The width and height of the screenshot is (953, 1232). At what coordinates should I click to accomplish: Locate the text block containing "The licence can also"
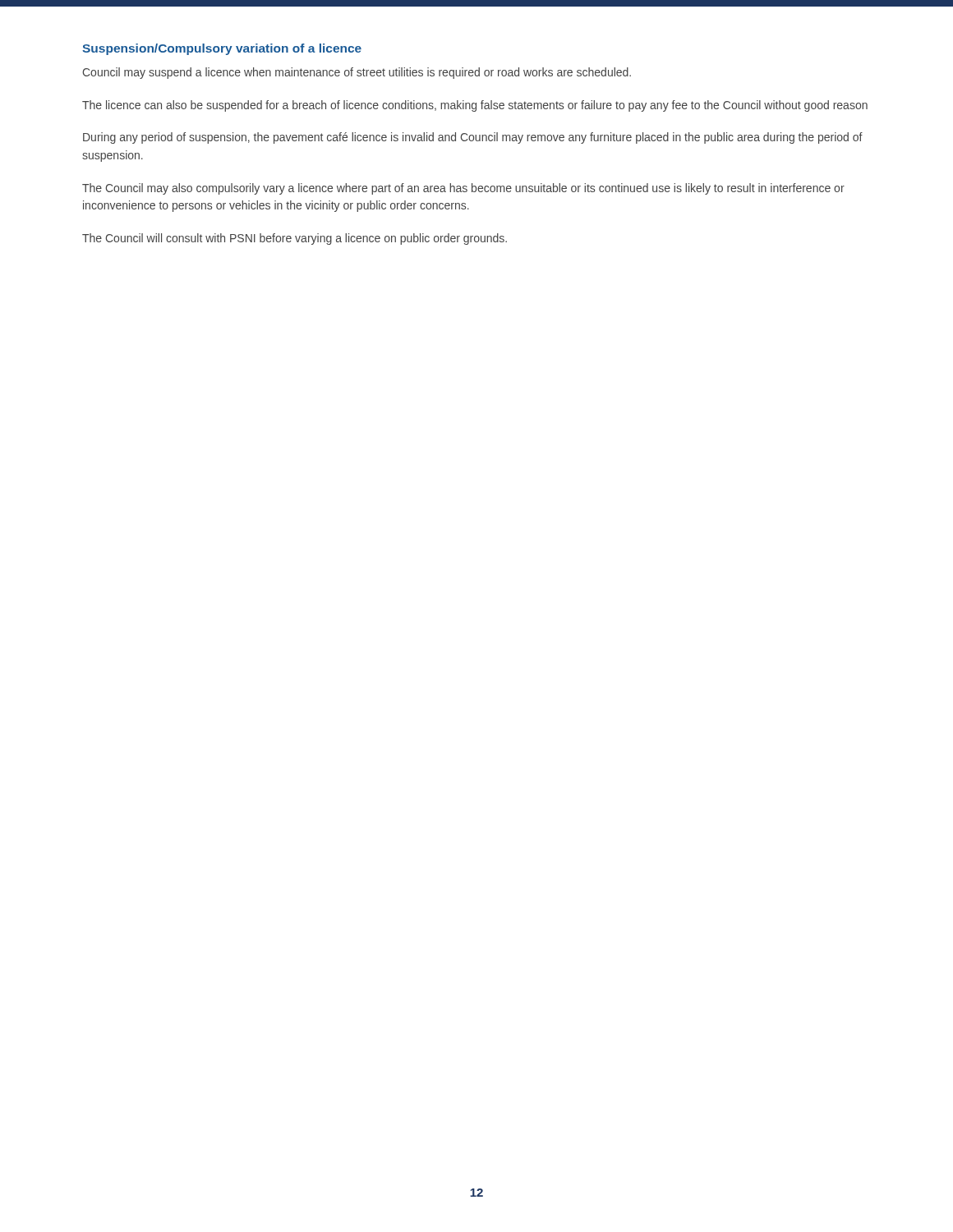click(475, 105)
